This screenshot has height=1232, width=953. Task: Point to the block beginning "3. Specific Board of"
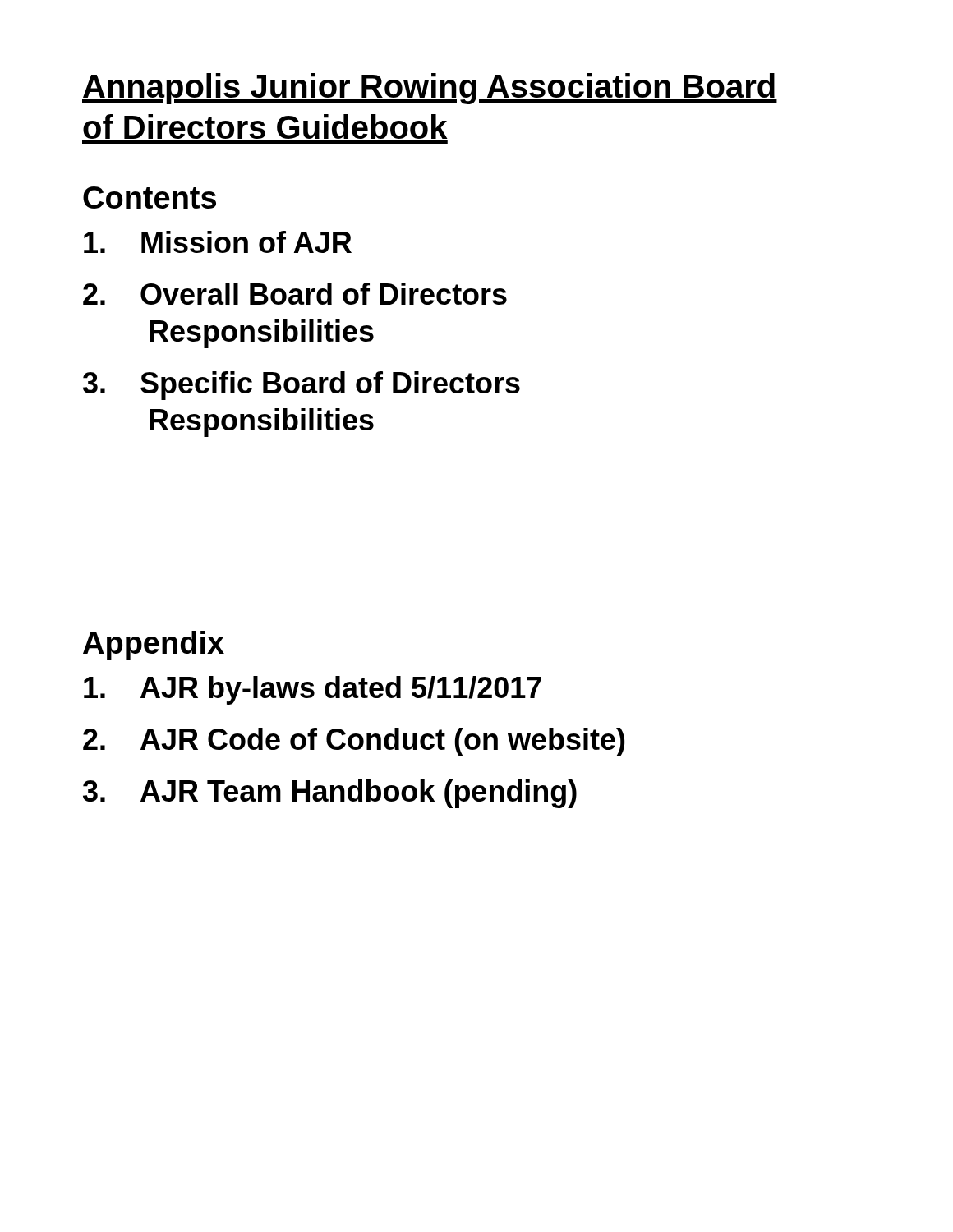tap(302, 402)
